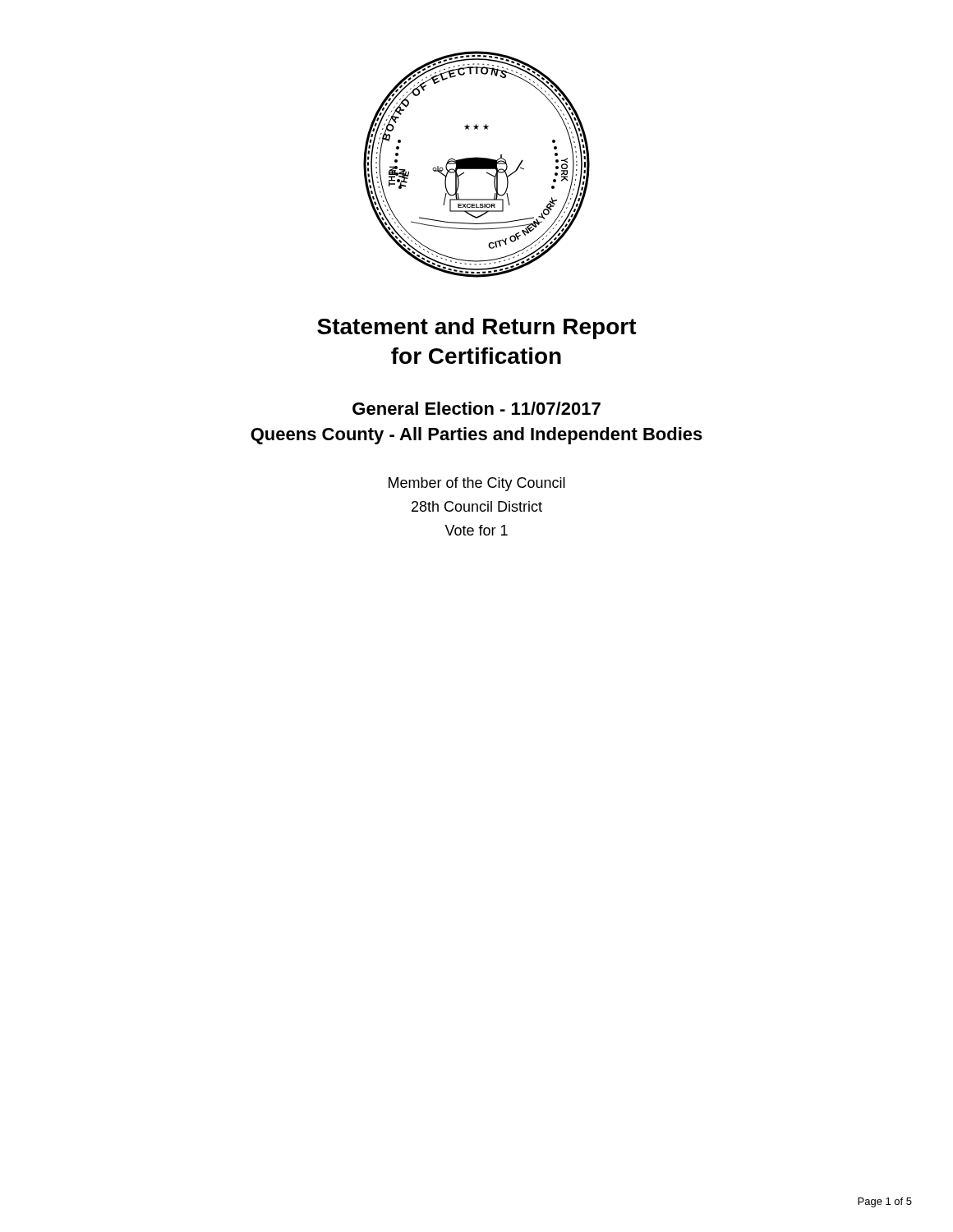Locate the element starting "Member of the City Council 28th Council District"
The image size is (953, 1232).
(476, 507)
